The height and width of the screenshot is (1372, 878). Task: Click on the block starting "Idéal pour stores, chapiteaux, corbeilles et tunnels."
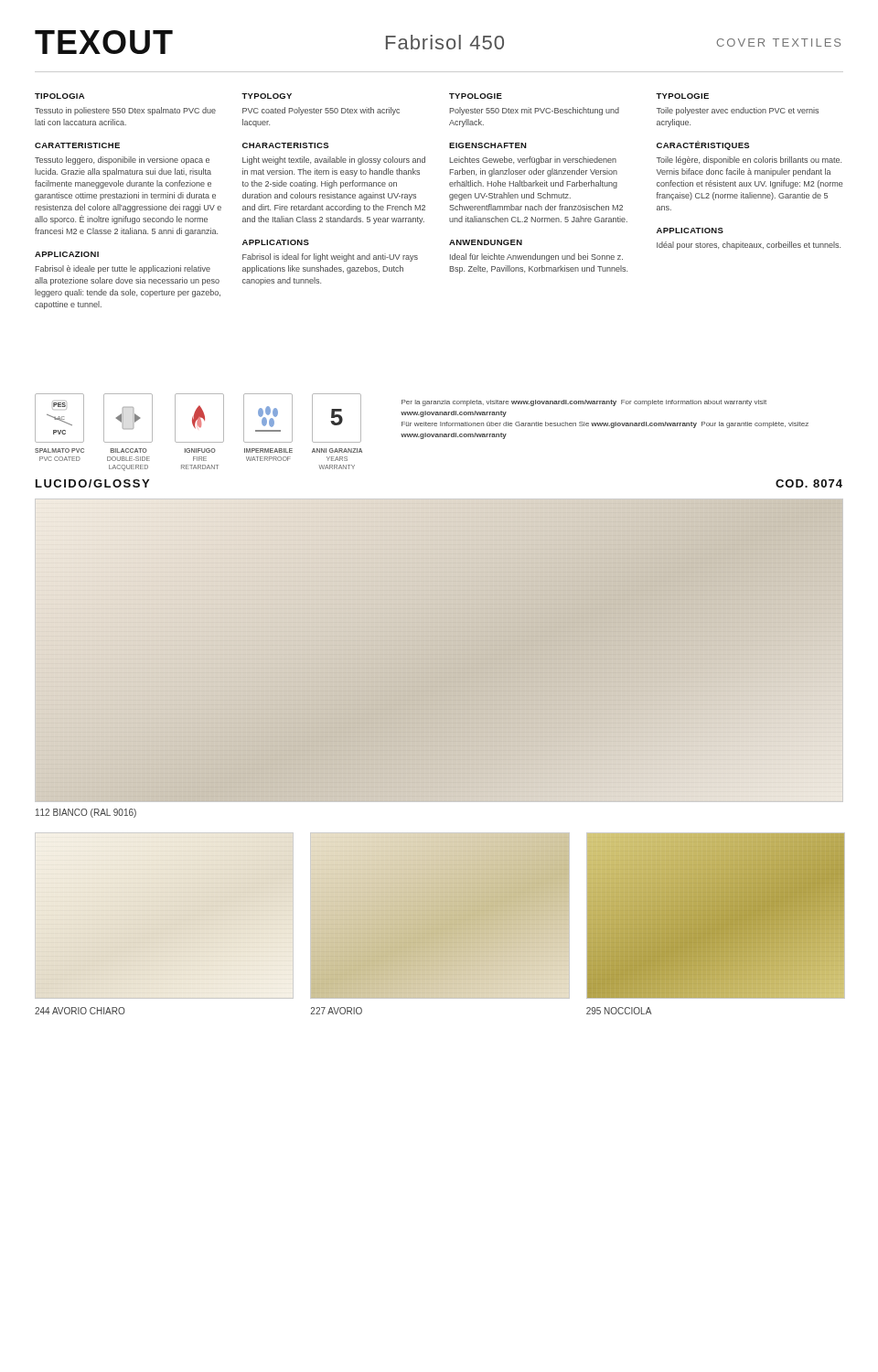(x=749, y=245)
